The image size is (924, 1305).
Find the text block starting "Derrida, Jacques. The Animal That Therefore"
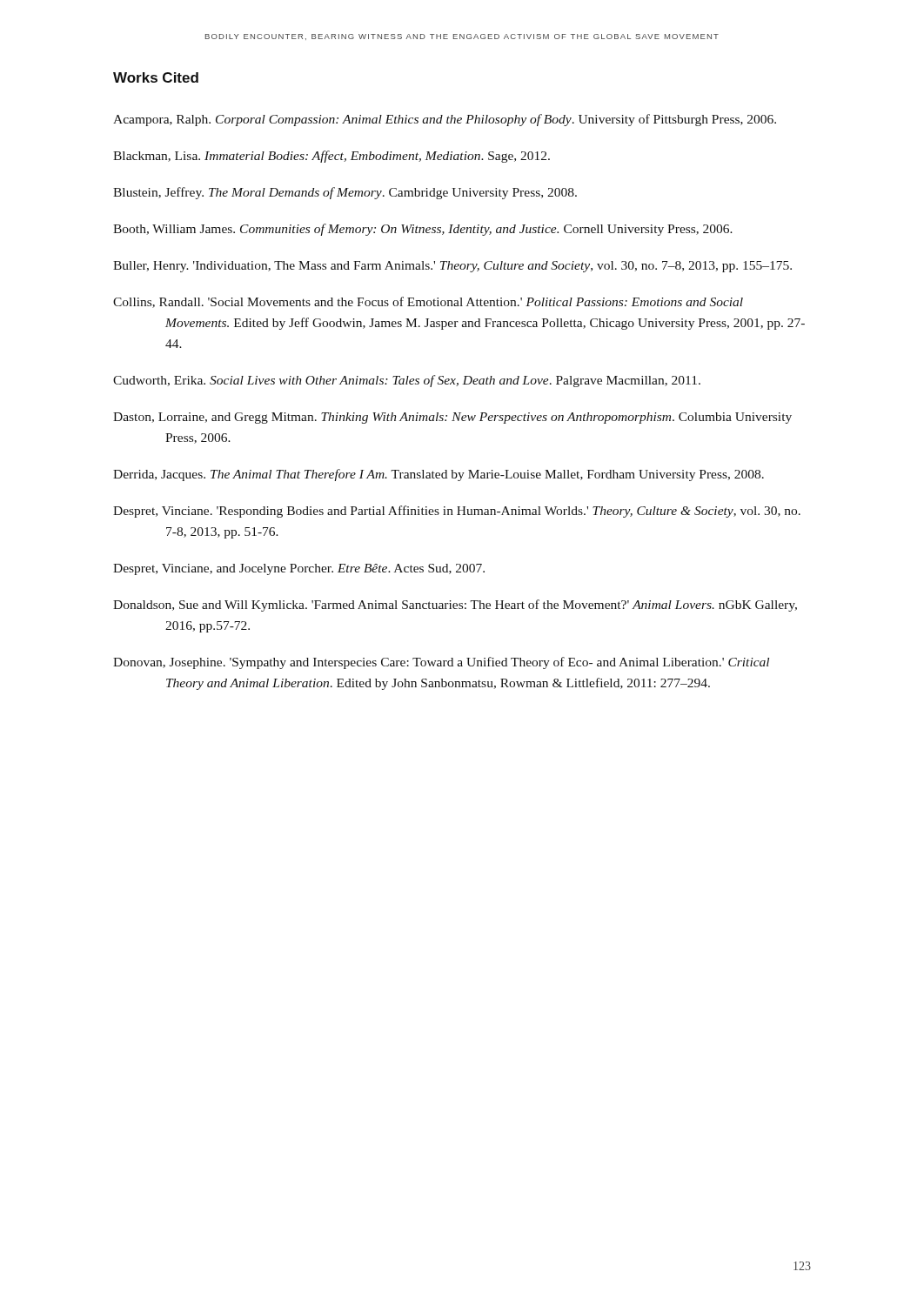[462, 474]
